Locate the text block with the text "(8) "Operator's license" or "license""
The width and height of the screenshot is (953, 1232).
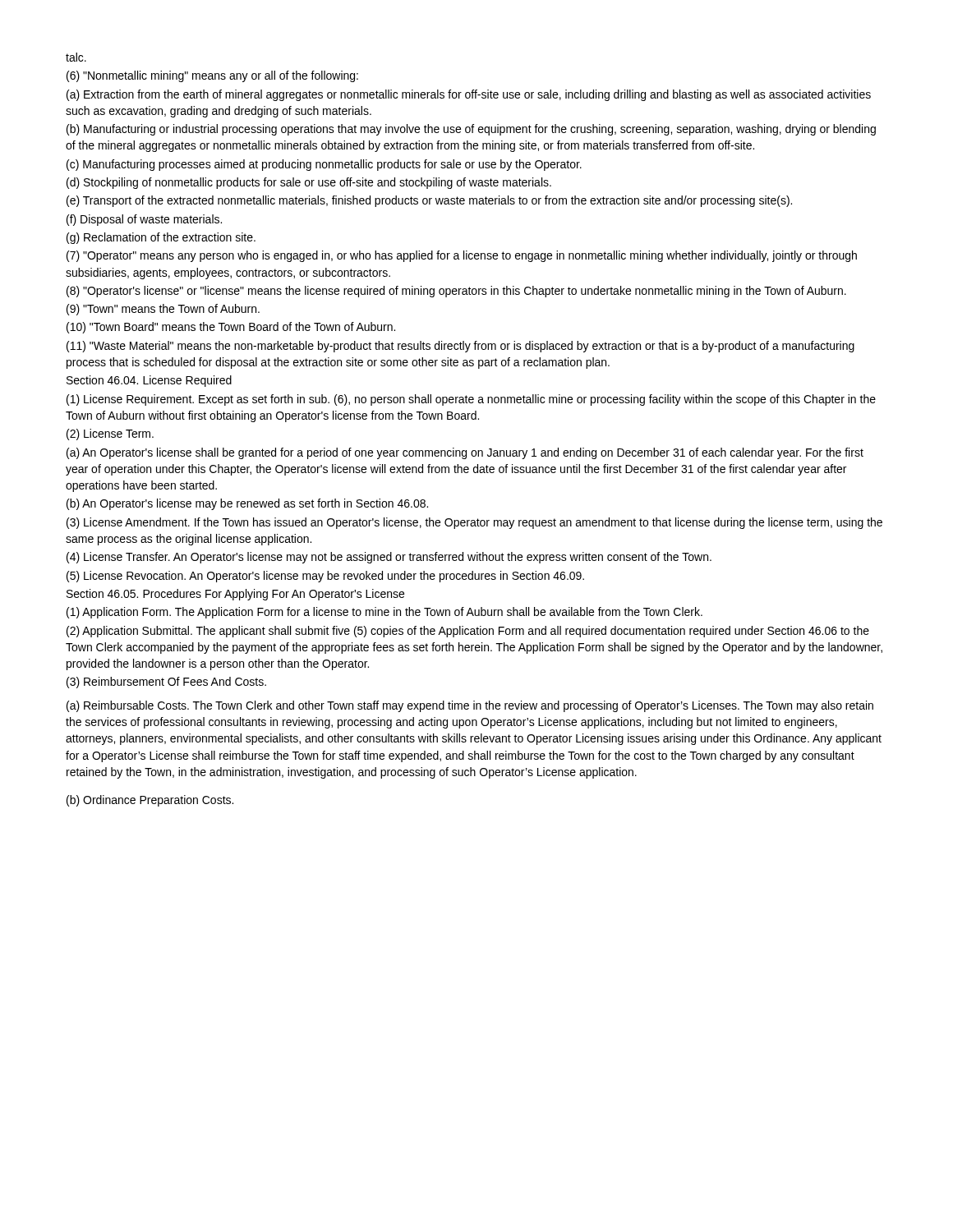pos(456,291)
